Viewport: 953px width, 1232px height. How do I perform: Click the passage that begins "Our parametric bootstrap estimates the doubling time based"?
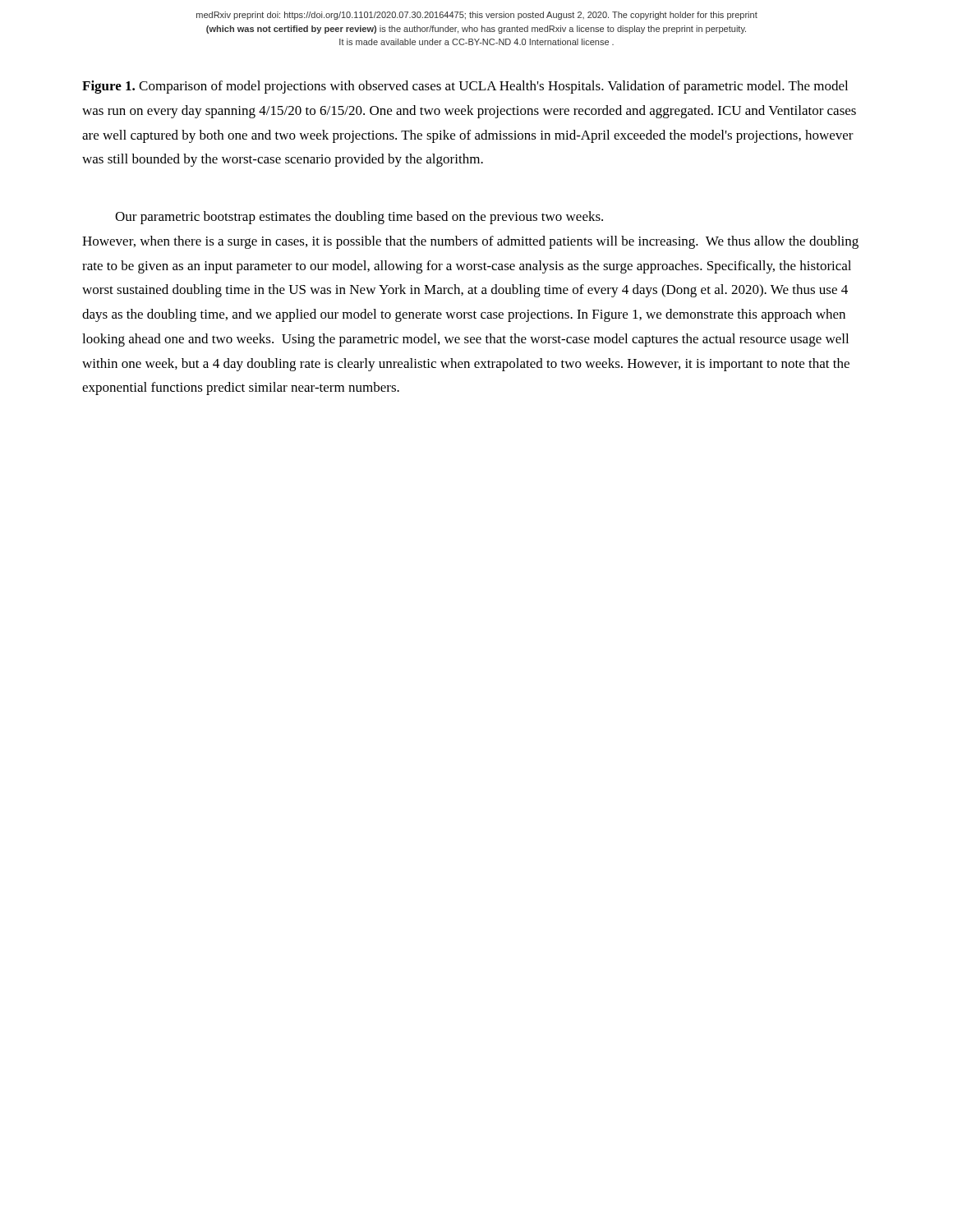tap(476, 302)
